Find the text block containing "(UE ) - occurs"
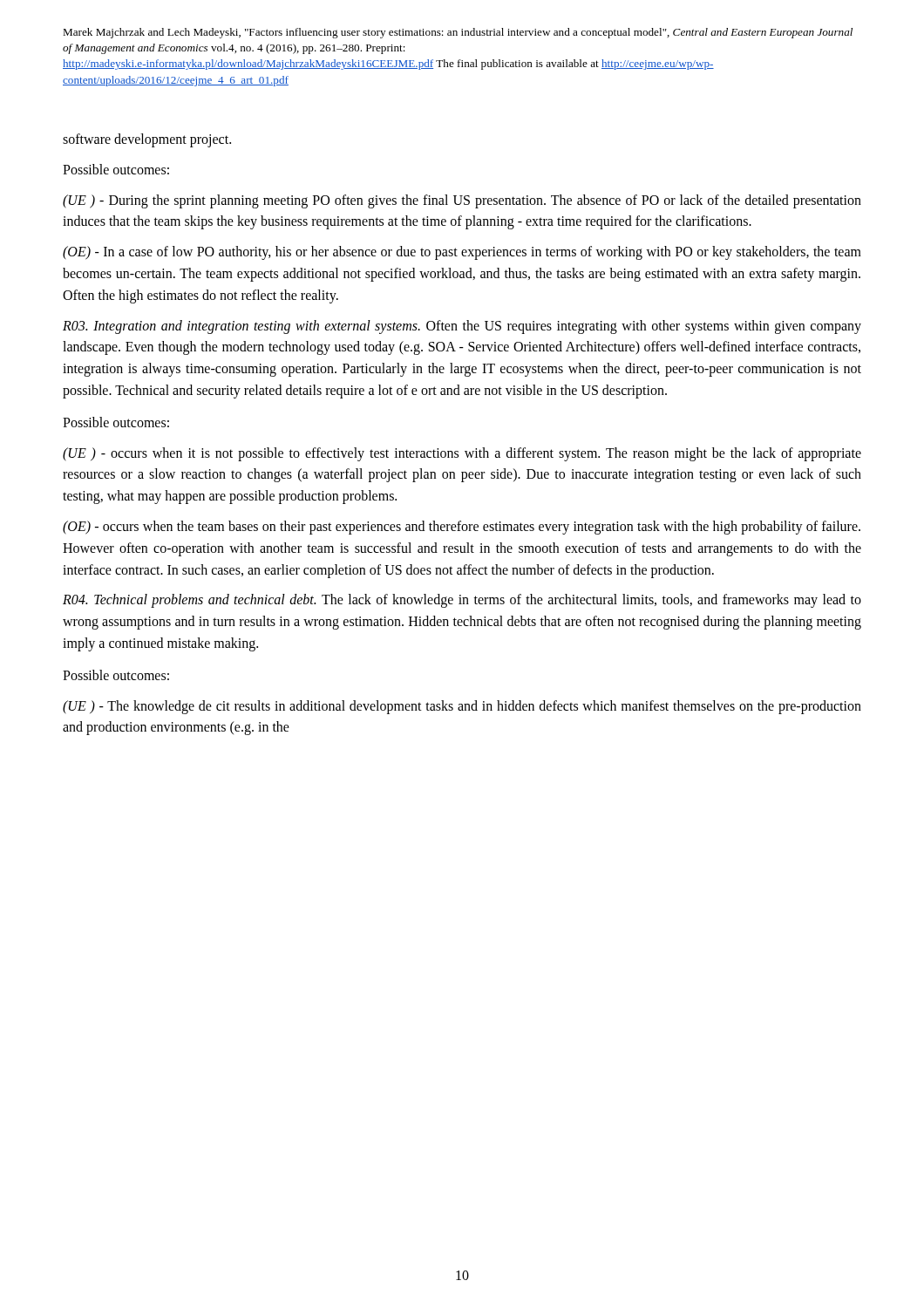924x1308 pixels. coord(462,475)
